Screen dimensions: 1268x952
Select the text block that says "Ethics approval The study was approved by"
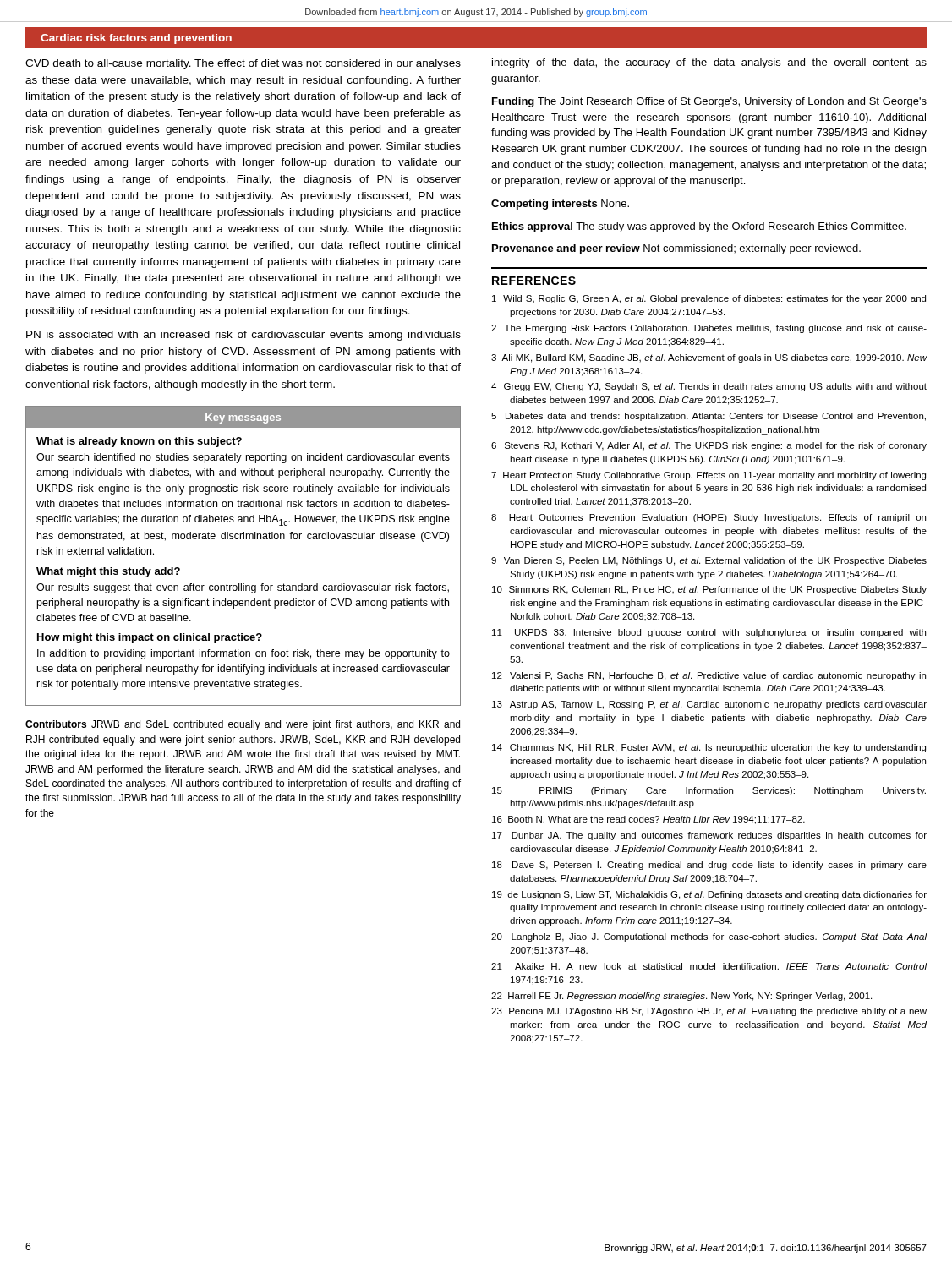(709, 227)
